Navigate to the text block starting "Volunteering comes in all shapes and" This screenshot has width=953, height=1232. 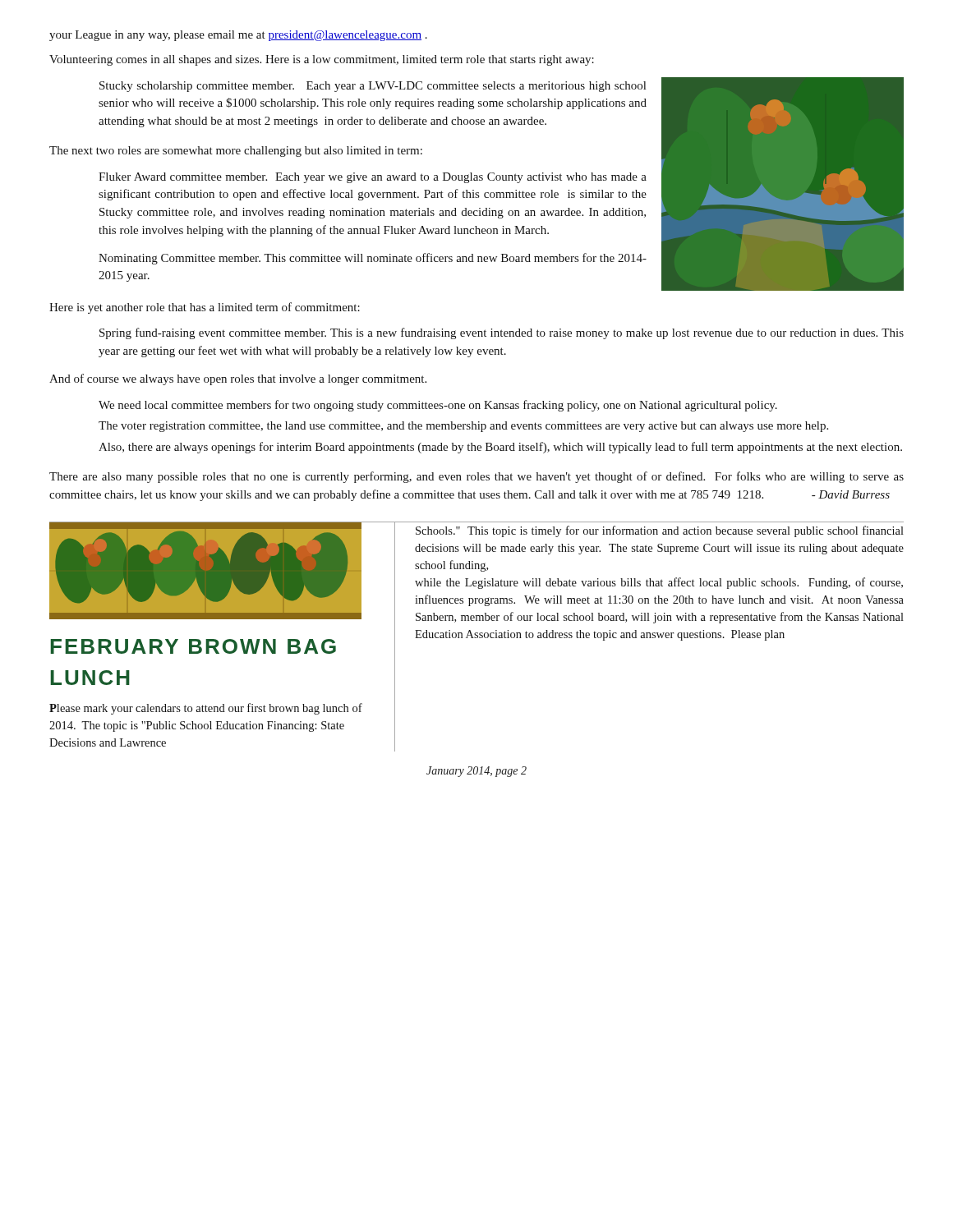tap(322, 59)
